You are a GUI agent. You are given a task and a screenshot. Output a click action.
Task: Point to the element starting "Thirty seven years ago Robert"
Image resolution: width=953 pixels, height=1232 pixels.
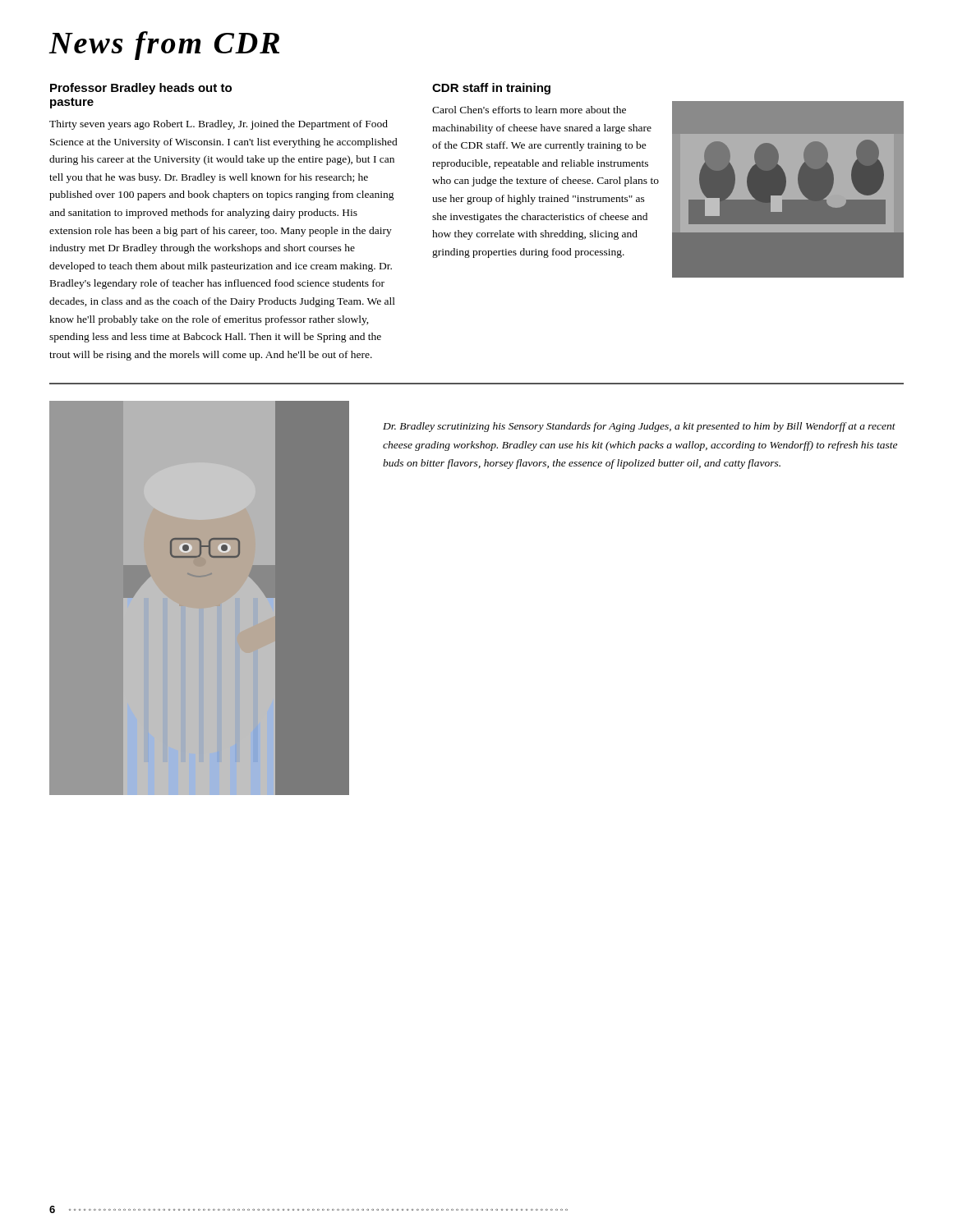(x=223, y=239)
